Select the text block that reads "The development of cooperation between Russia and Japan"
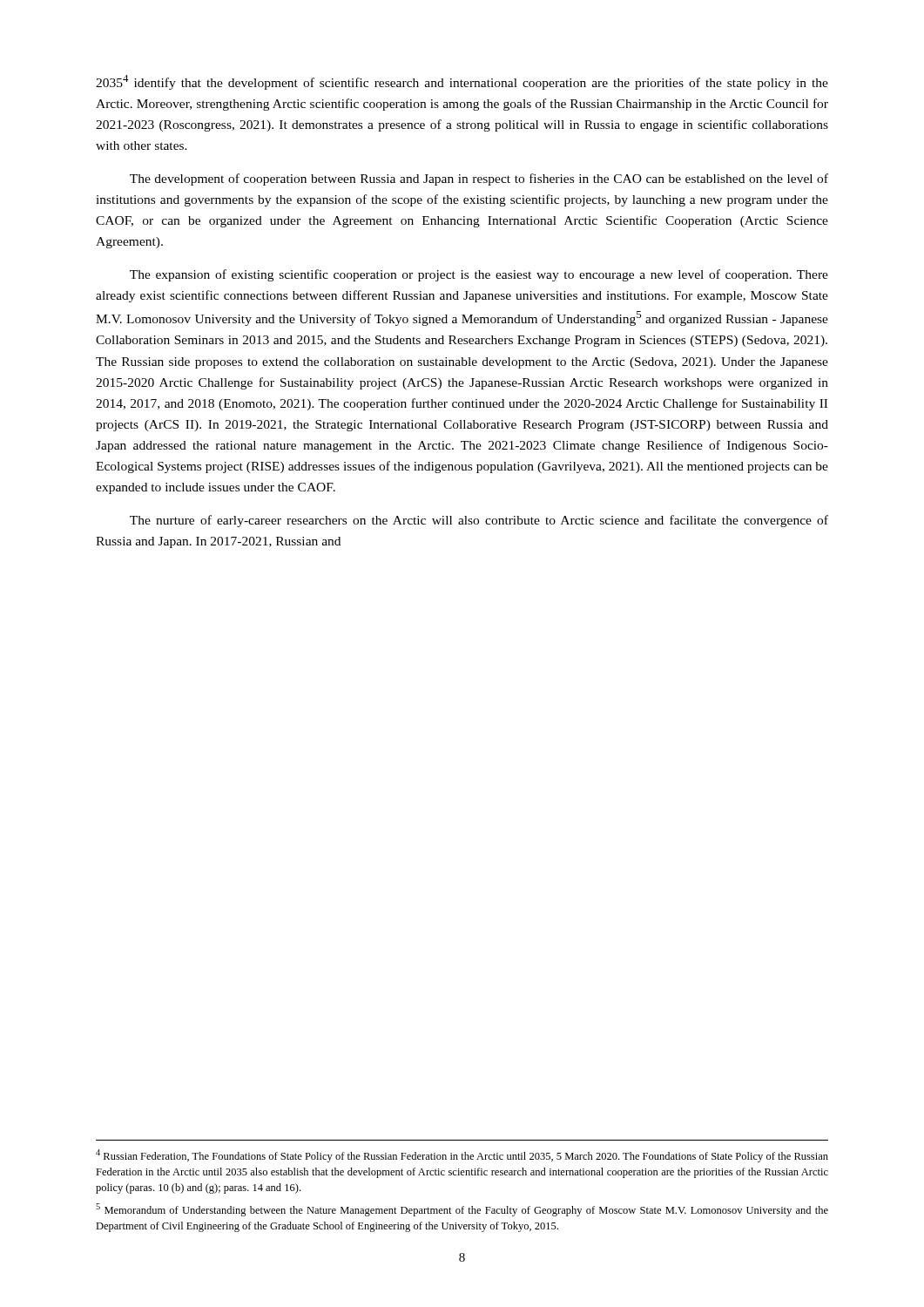The width and height of the screenshot is (924, 1307). 462,210
